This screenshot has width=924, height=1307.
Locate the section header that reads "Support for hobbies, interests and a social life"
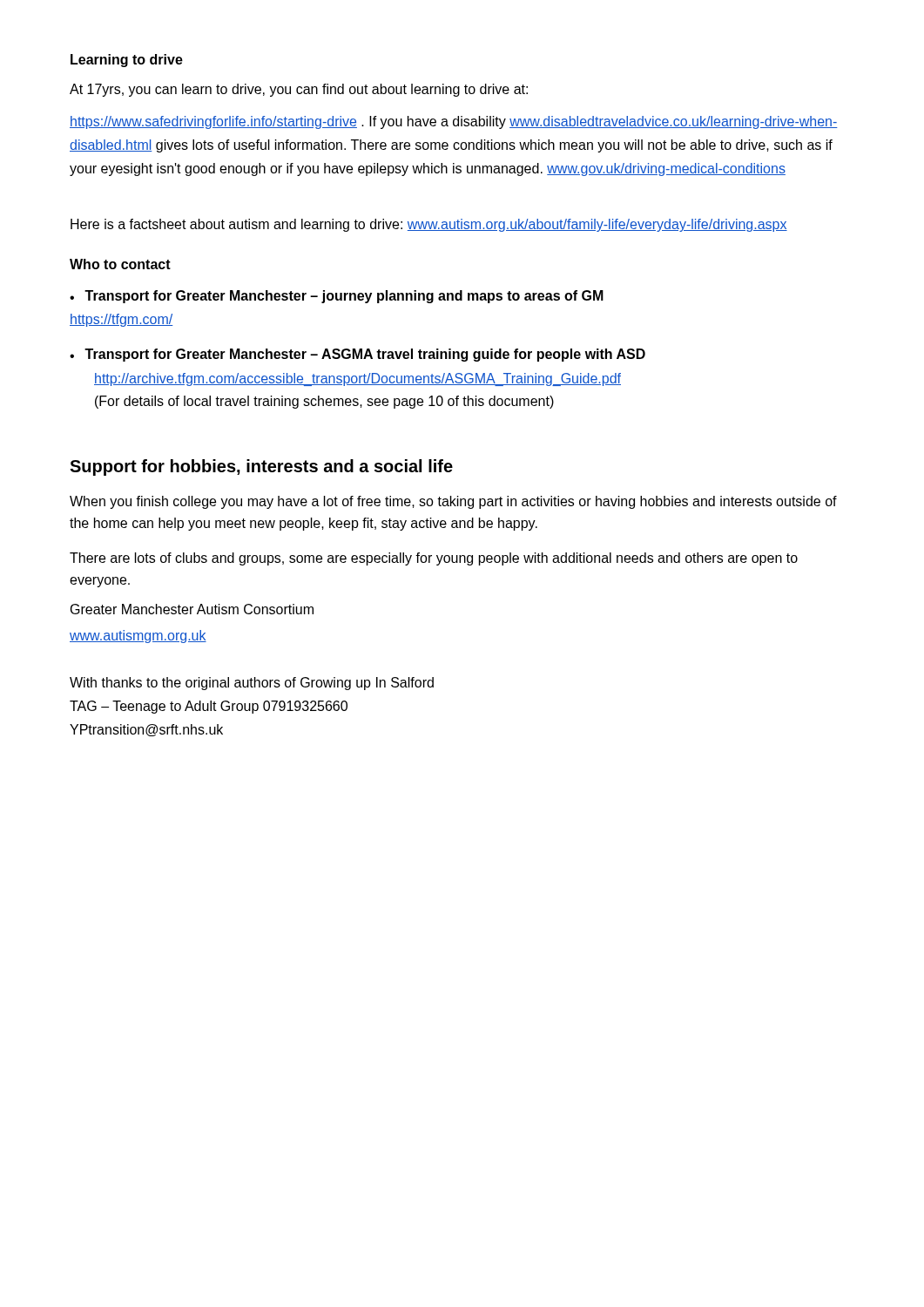click(261, 466)
